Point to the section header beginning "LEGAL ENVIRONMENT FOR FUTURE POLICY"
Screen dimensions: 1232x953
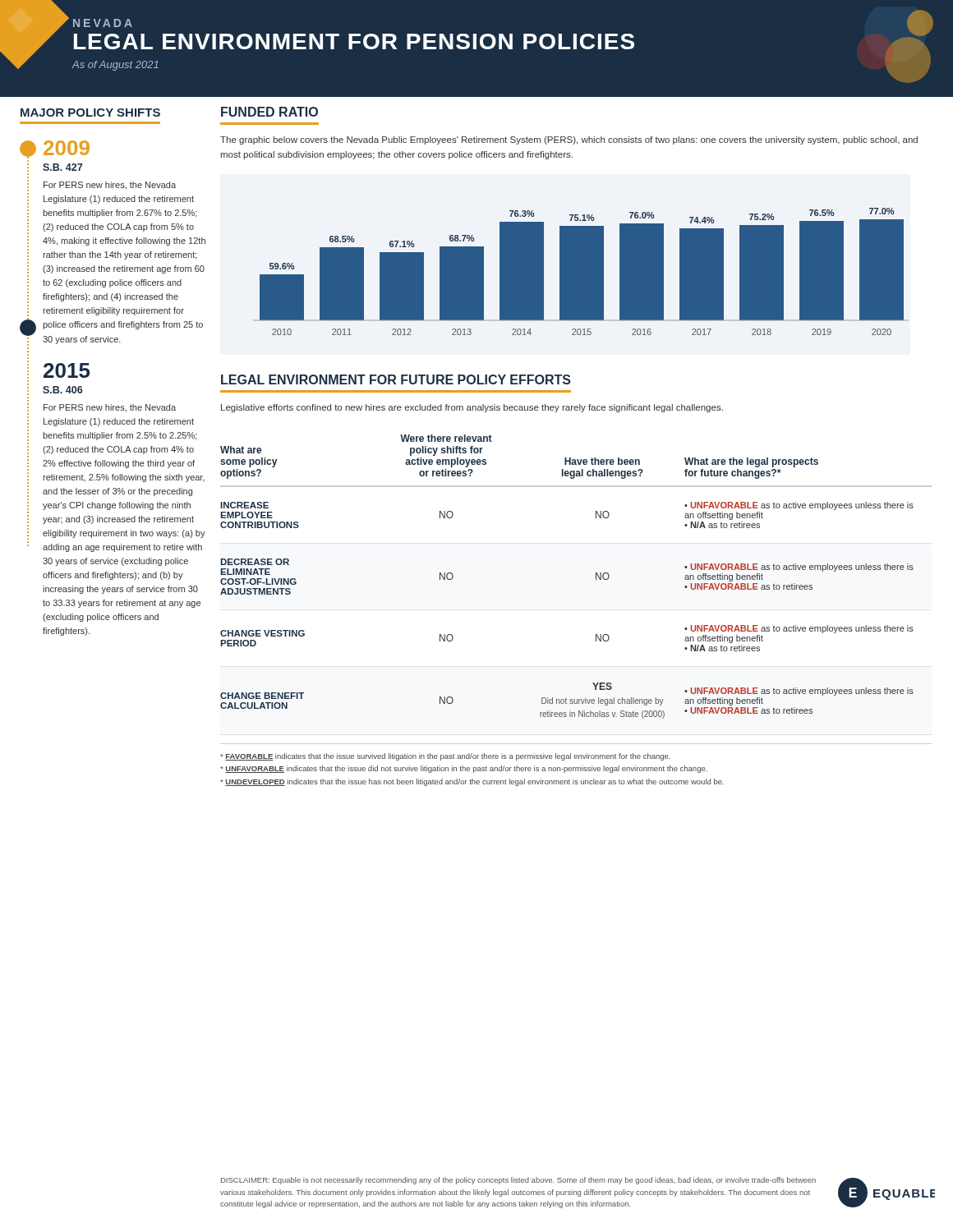coord(396,382)
